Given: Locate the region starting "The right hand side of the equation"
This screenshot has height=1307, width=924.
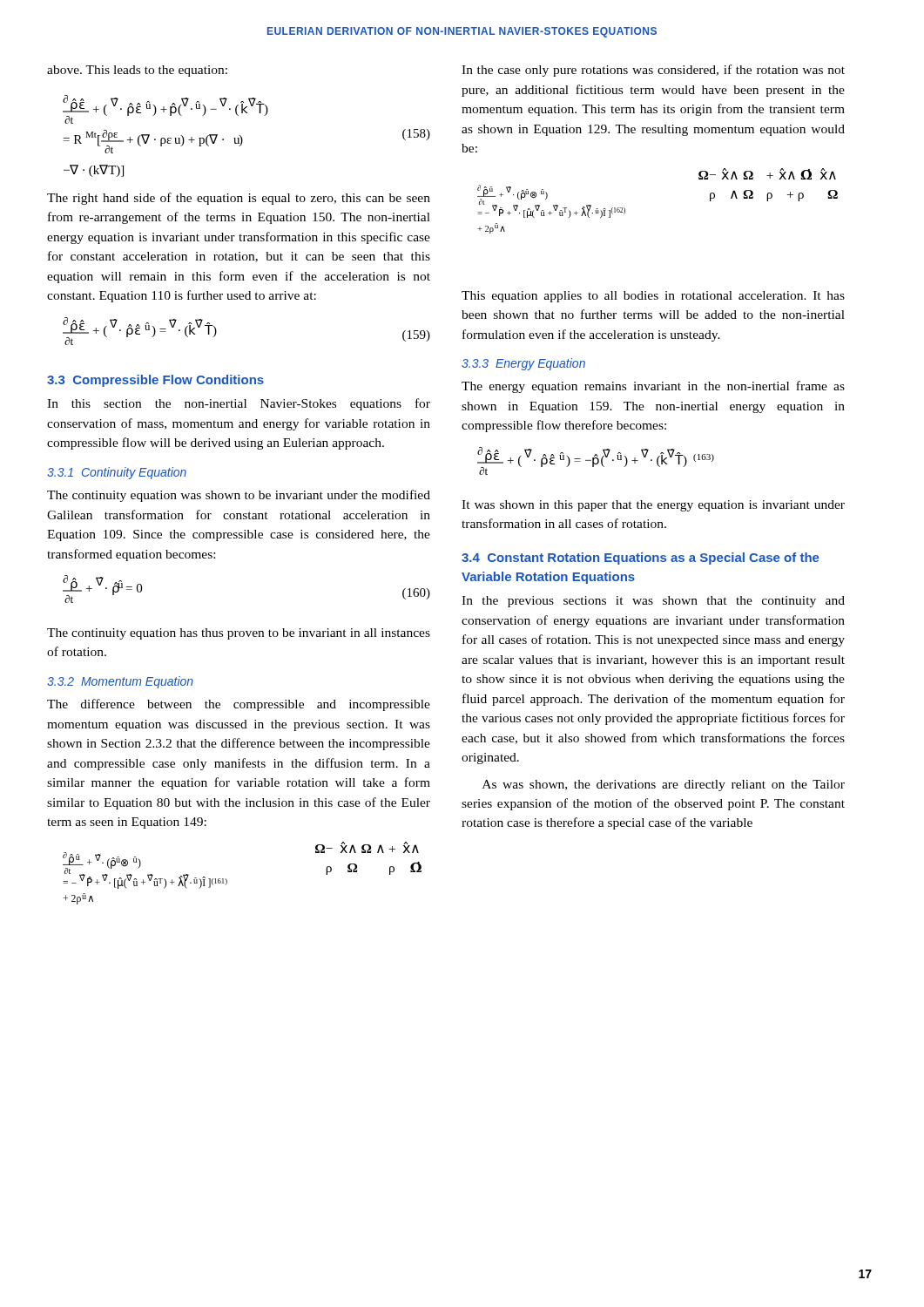Looking at the screenshot, I should point(239,247).
